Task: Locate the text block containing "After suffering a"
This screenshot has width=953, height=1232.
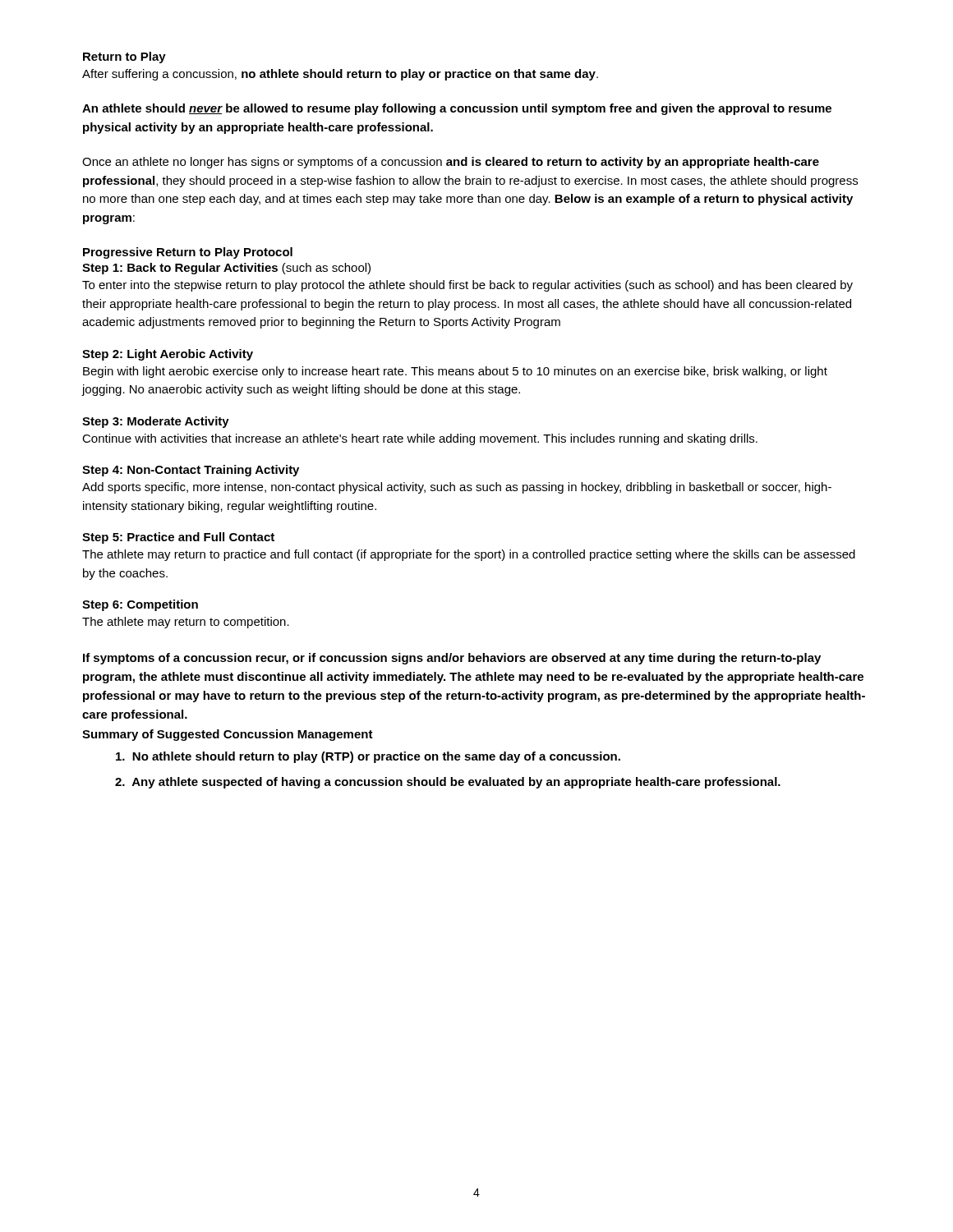Action: pyautogui.click(x=341, y=73)
